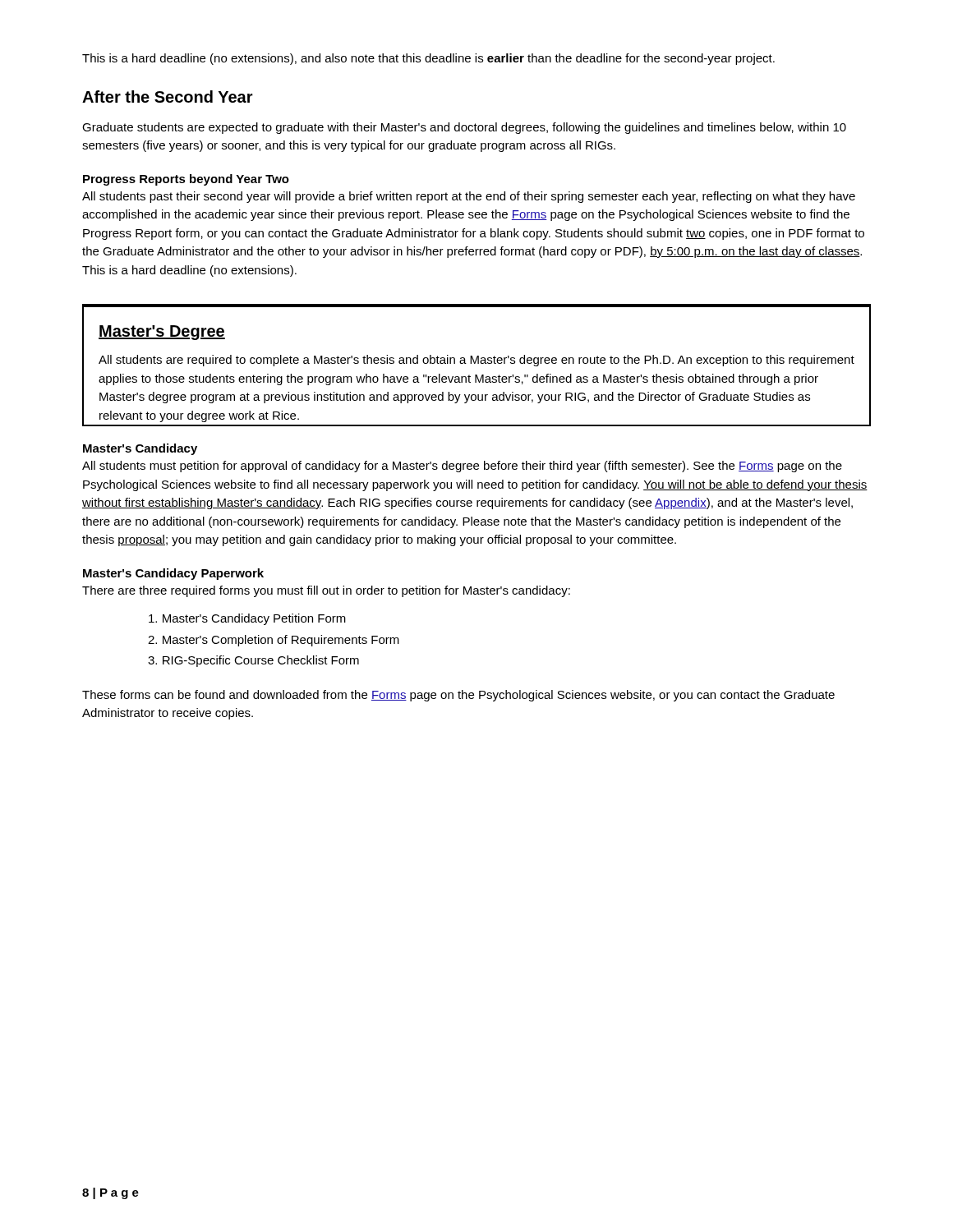Find "Master's Degree" on this page
Viewport: 953px width, 1232px height.
(x=162, y=331)
